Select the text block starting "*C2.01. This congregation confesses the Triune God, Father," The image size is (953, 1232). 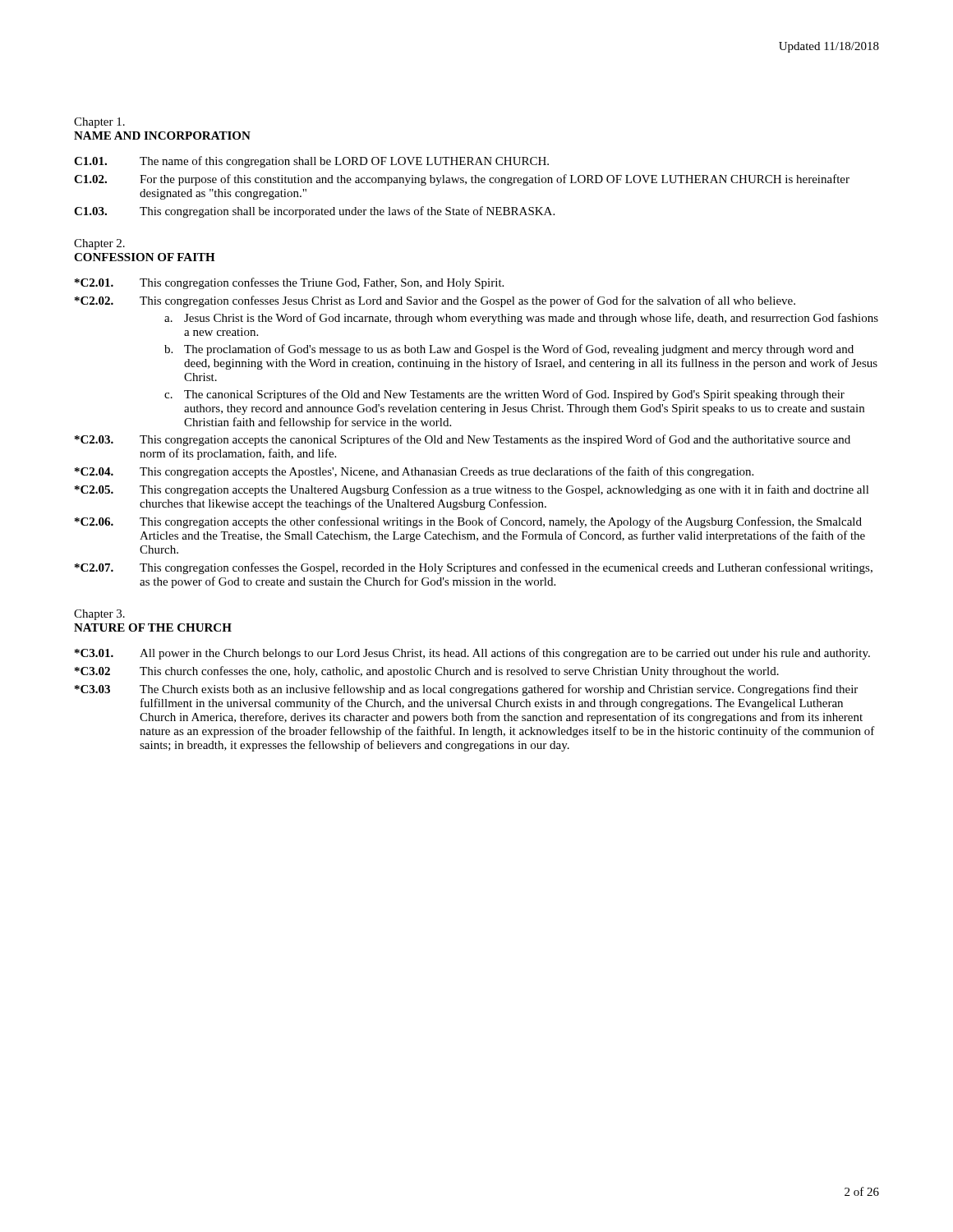[x=476, y=283]
